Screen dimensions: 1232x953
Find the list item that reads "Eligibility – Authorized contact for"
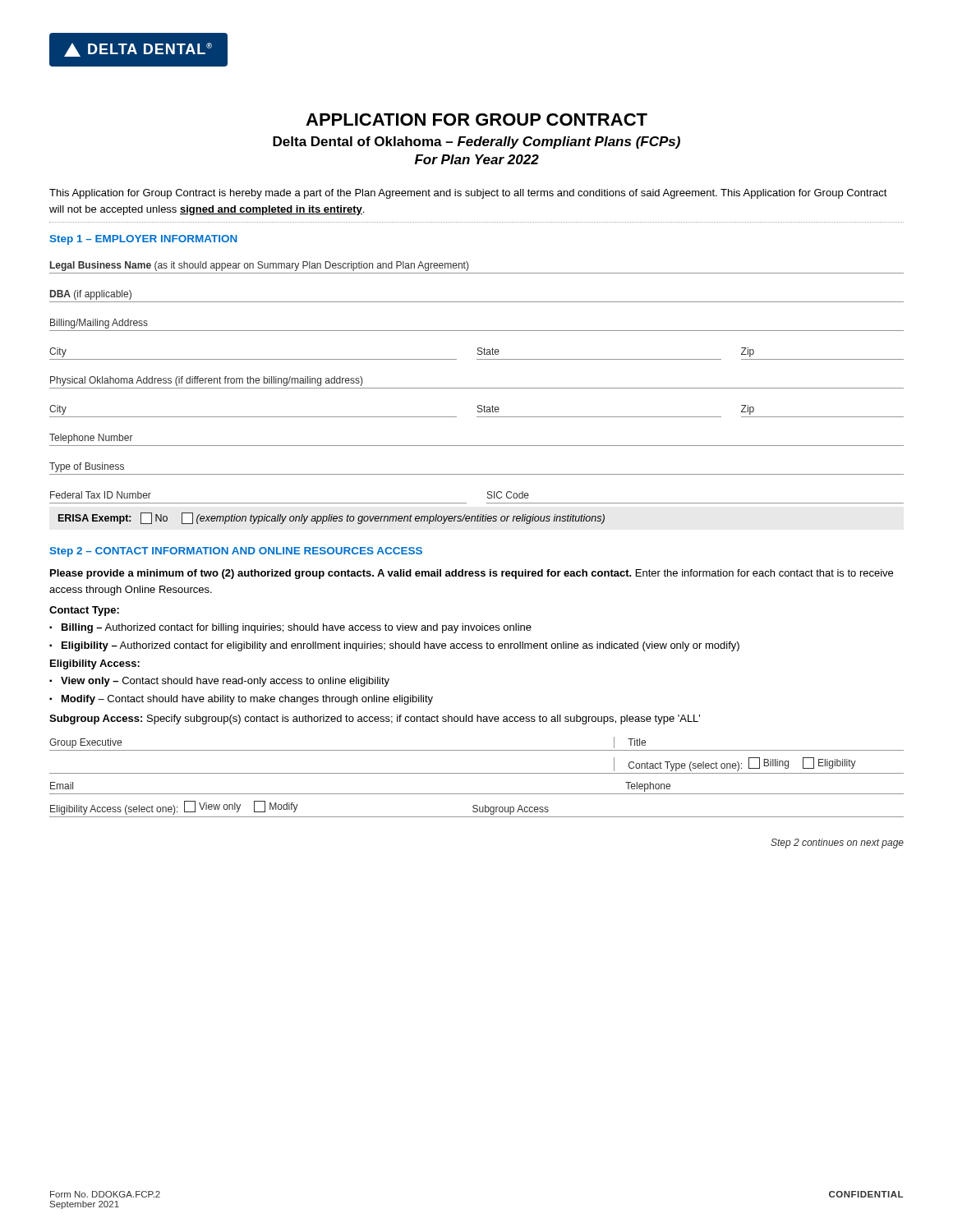[400, 645]
